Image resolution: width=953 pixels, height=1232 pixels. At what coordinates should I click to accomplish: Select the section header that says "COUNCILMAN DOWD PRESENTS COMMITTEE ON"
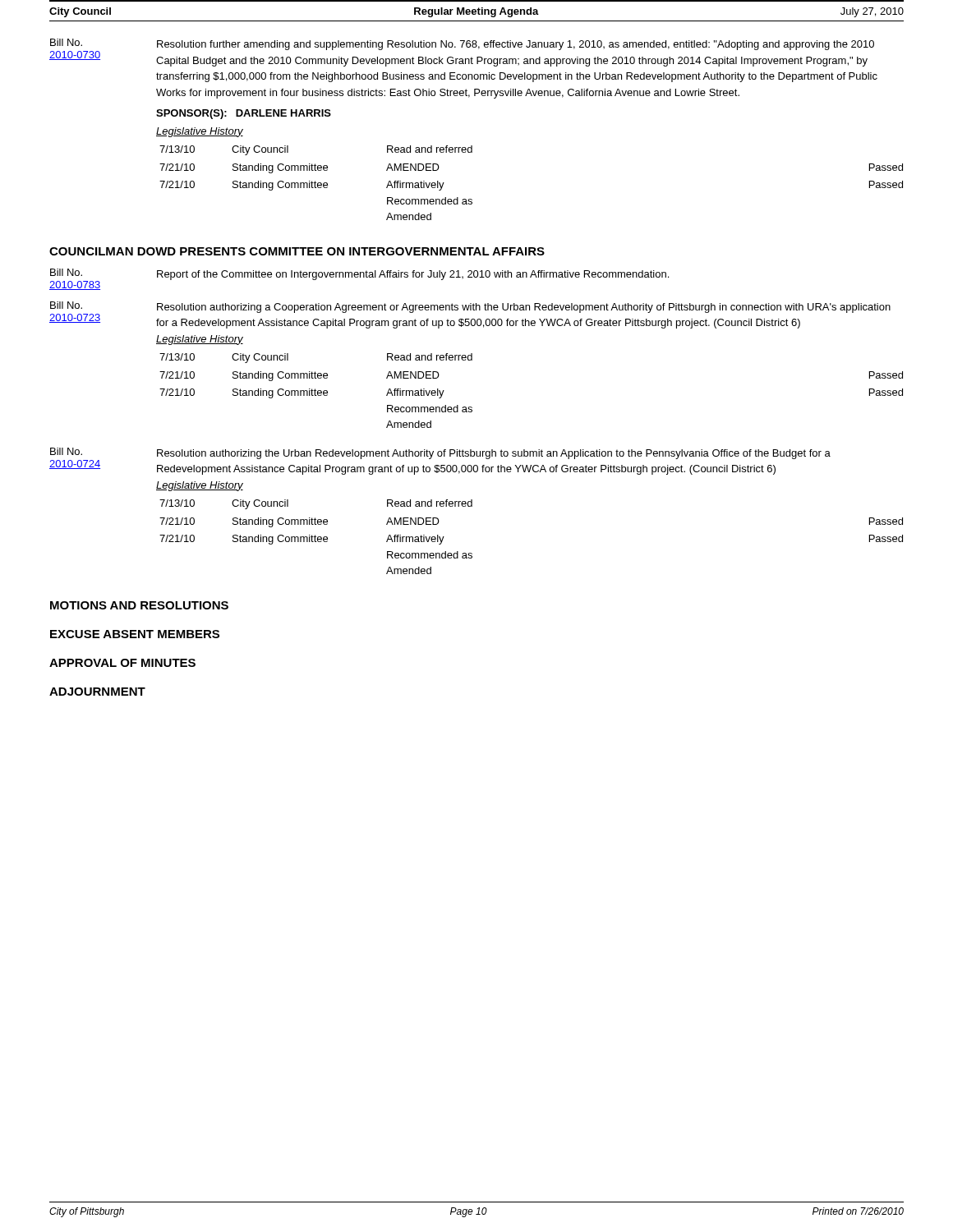pyautogui.click(x=297, y=251)
